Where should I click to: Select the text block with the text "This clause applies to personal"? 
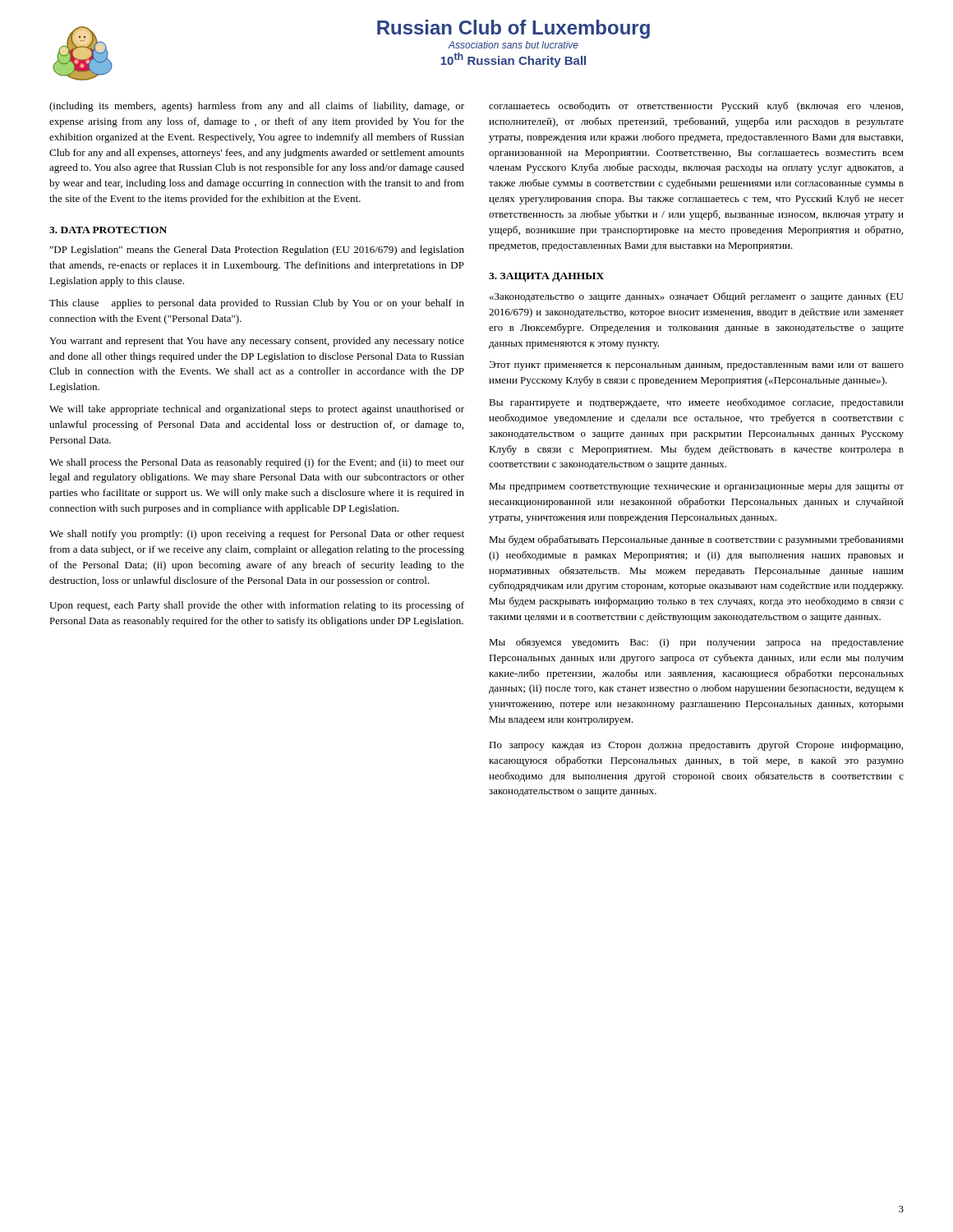tap(257, 310)
